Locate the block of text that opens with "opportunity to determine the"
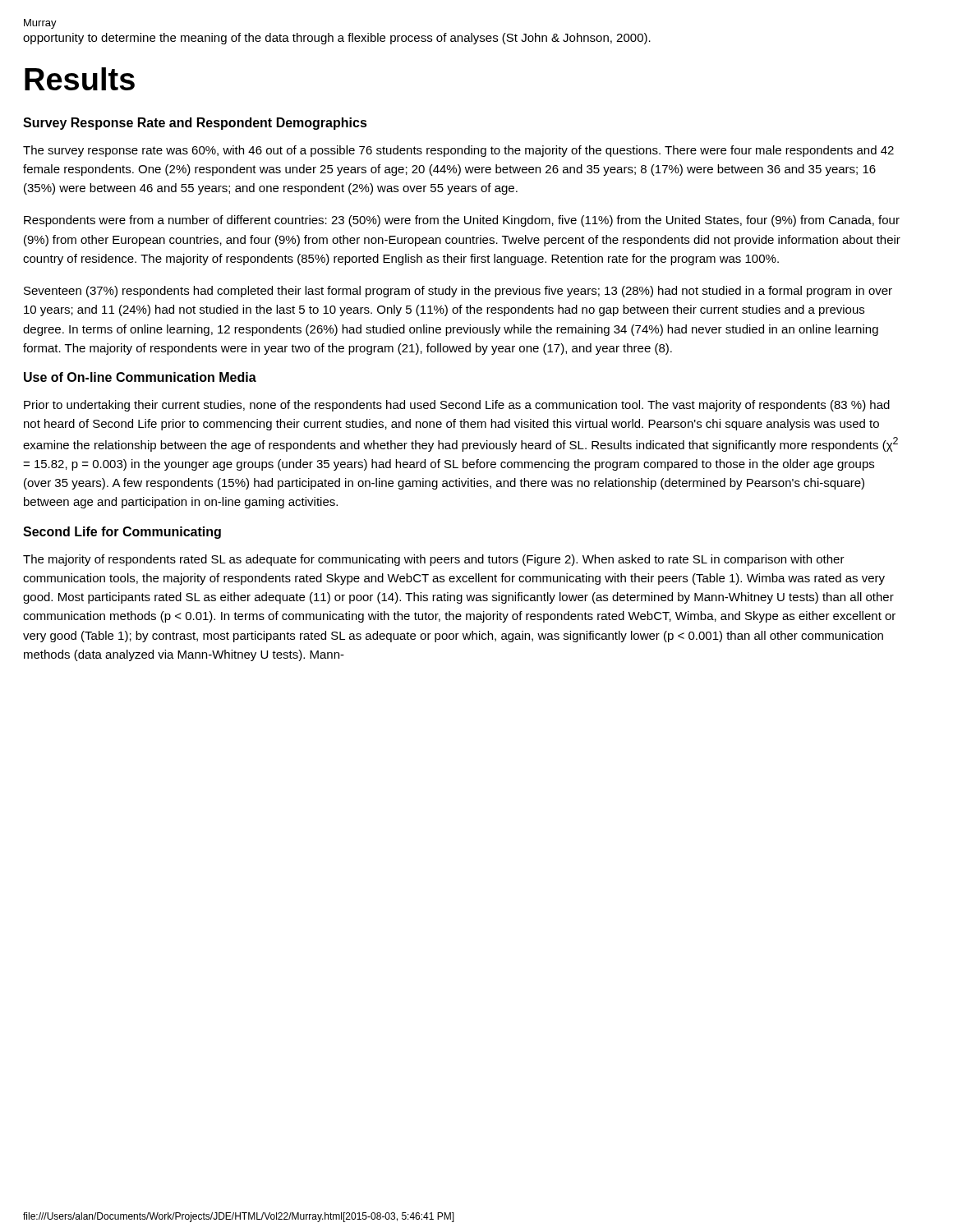 [x=337, y=37]
